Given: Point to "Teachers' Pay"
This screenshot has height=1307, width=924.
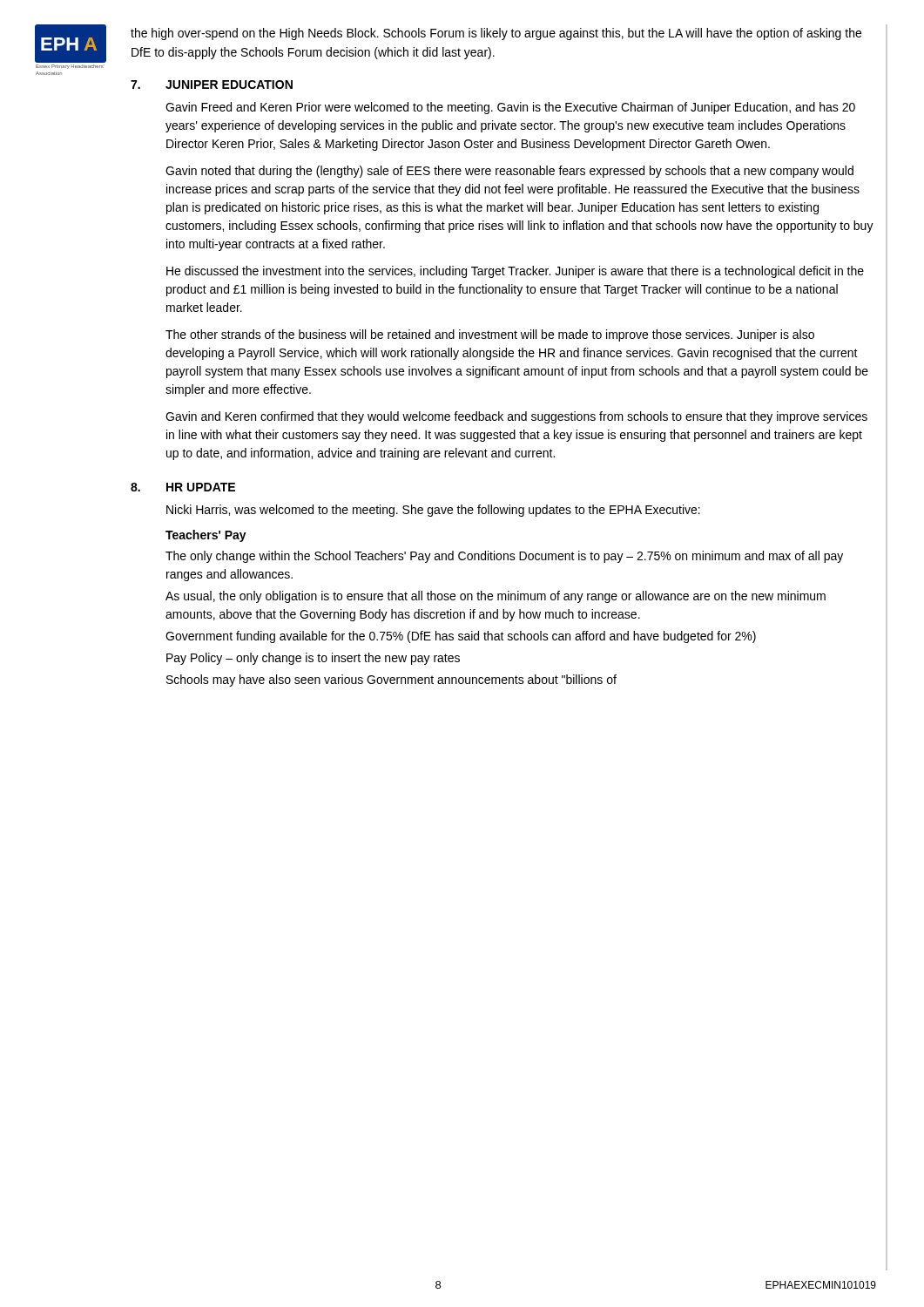Looking at the screenshot, I should [x=206, y=535].
